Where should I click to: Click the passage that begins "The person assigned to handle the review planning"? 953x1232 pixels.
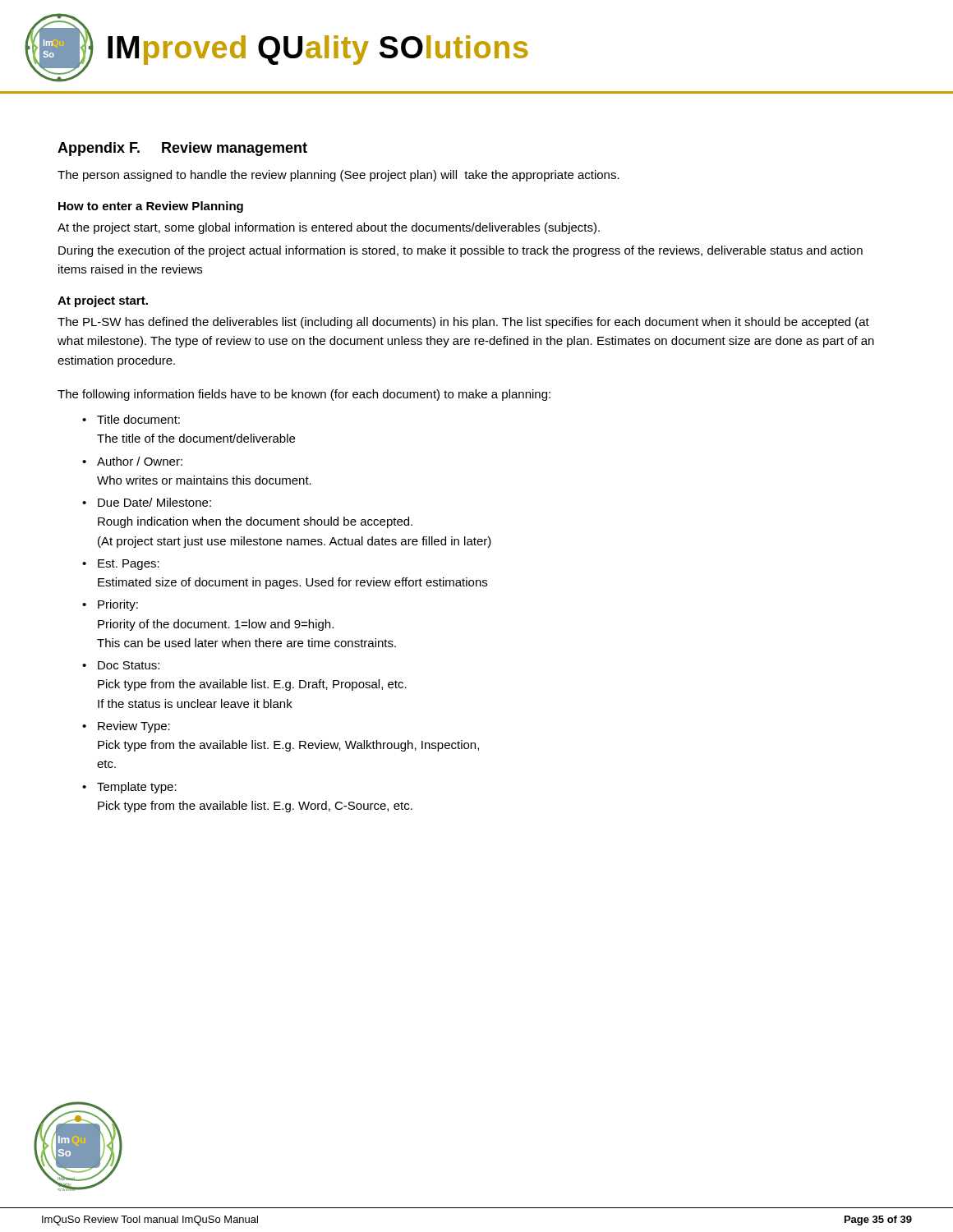[x=339, y=175]
